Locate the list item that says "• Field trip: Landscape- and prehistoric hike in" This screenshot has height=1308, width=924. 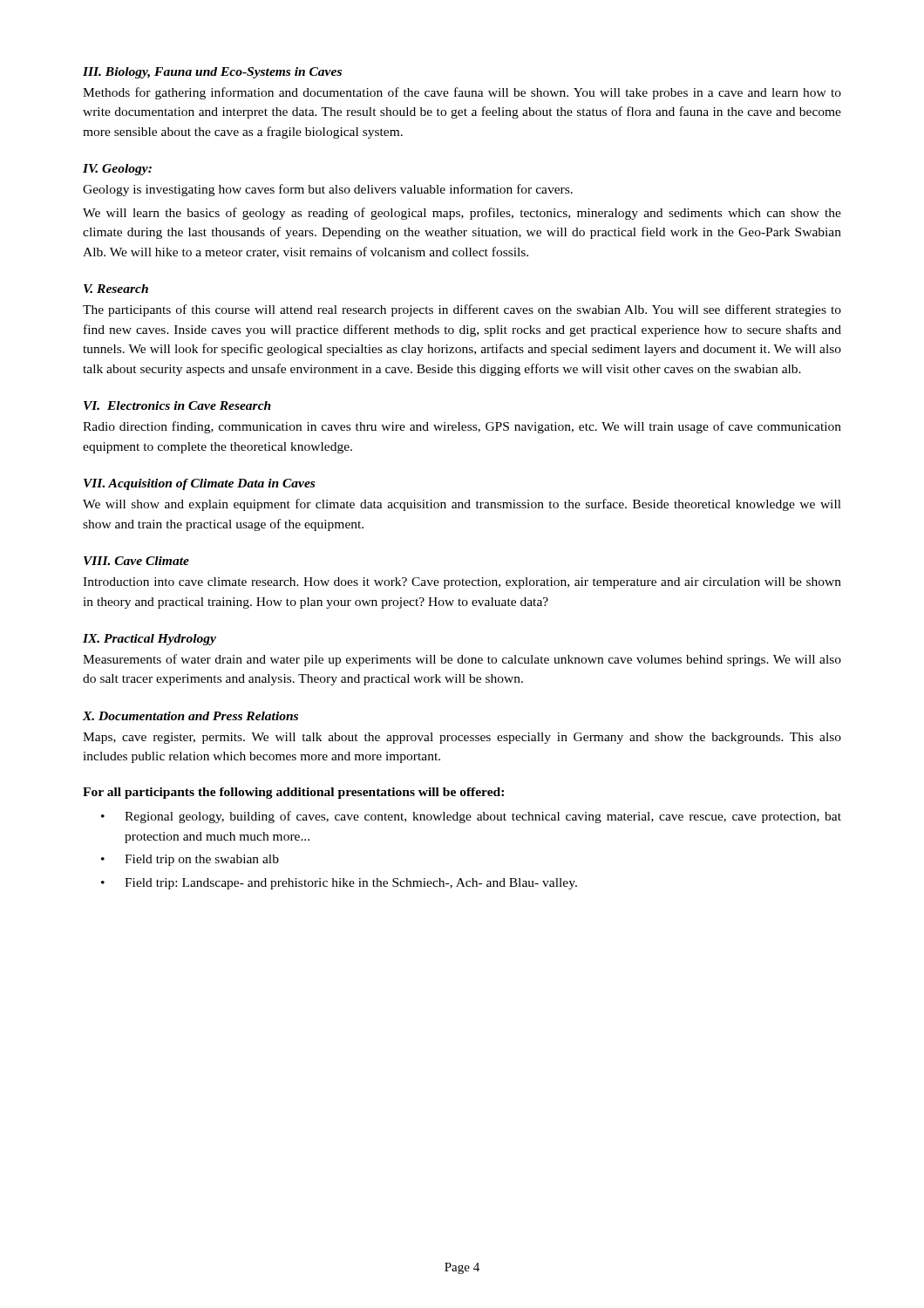point(330,882)
